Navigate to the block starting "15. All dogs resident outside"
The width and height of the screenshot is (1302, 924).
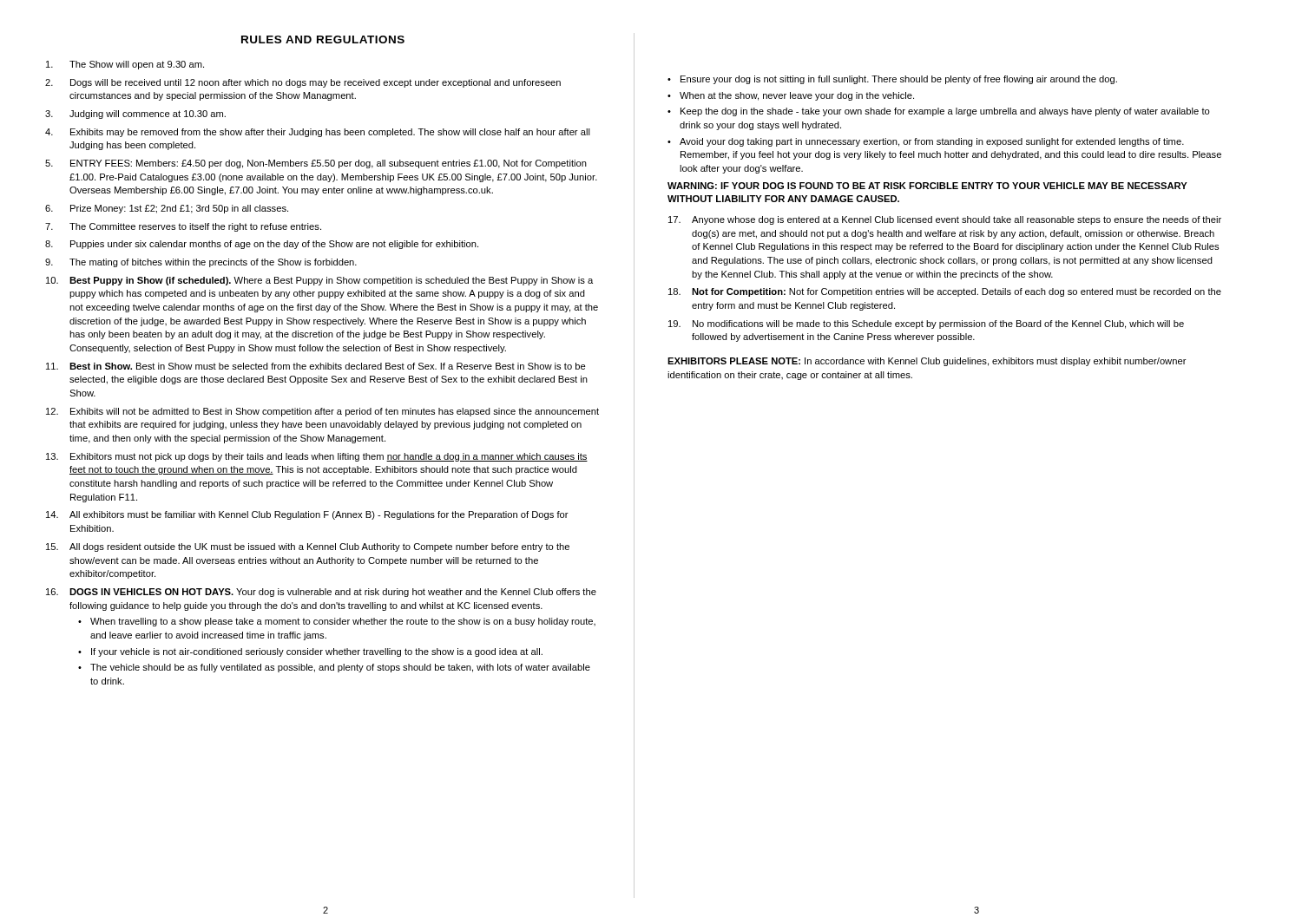(x=323, y=561)
